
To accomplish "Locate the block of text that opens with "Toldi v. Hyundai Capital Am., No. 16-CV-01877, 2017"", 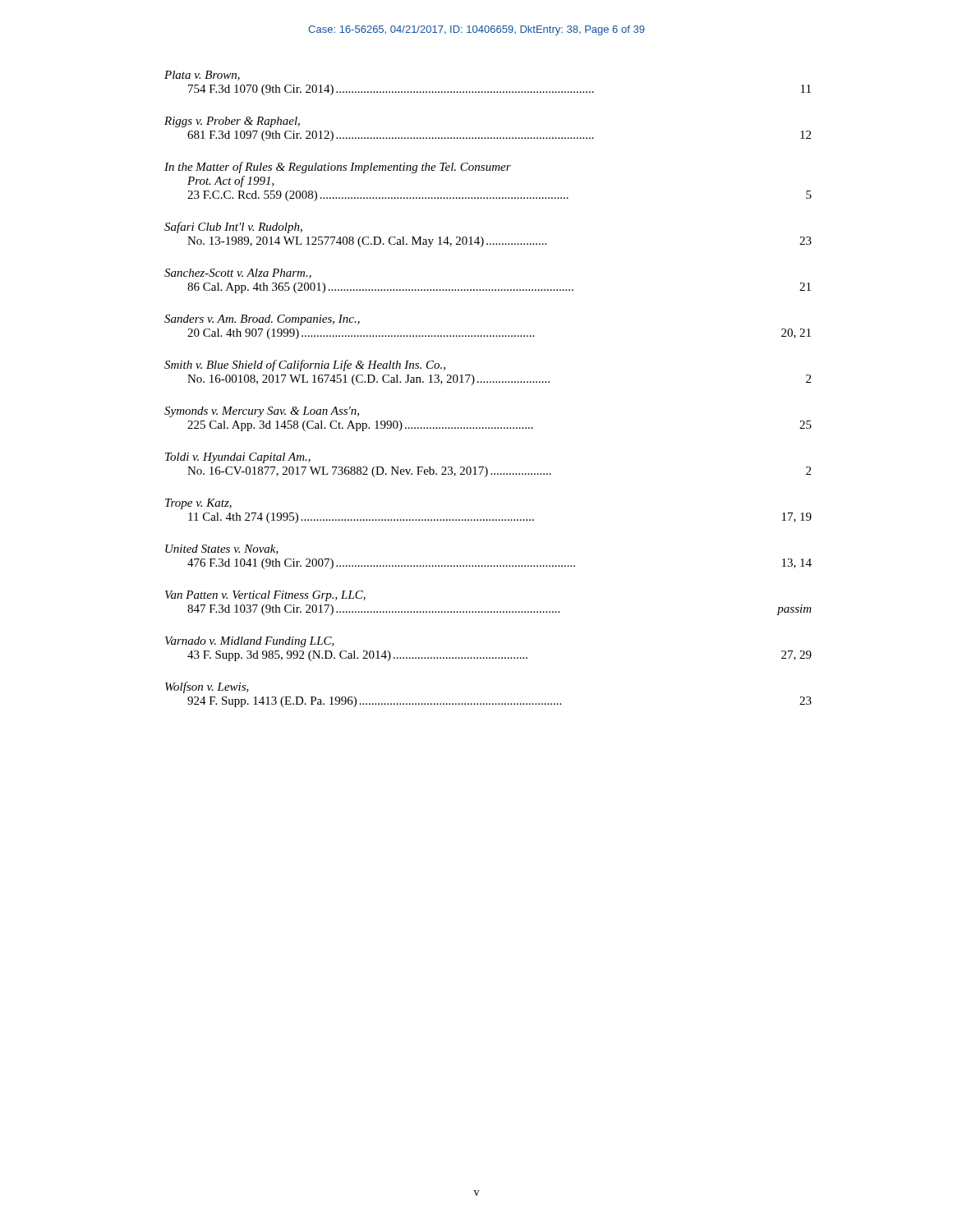I will [476, 464].
